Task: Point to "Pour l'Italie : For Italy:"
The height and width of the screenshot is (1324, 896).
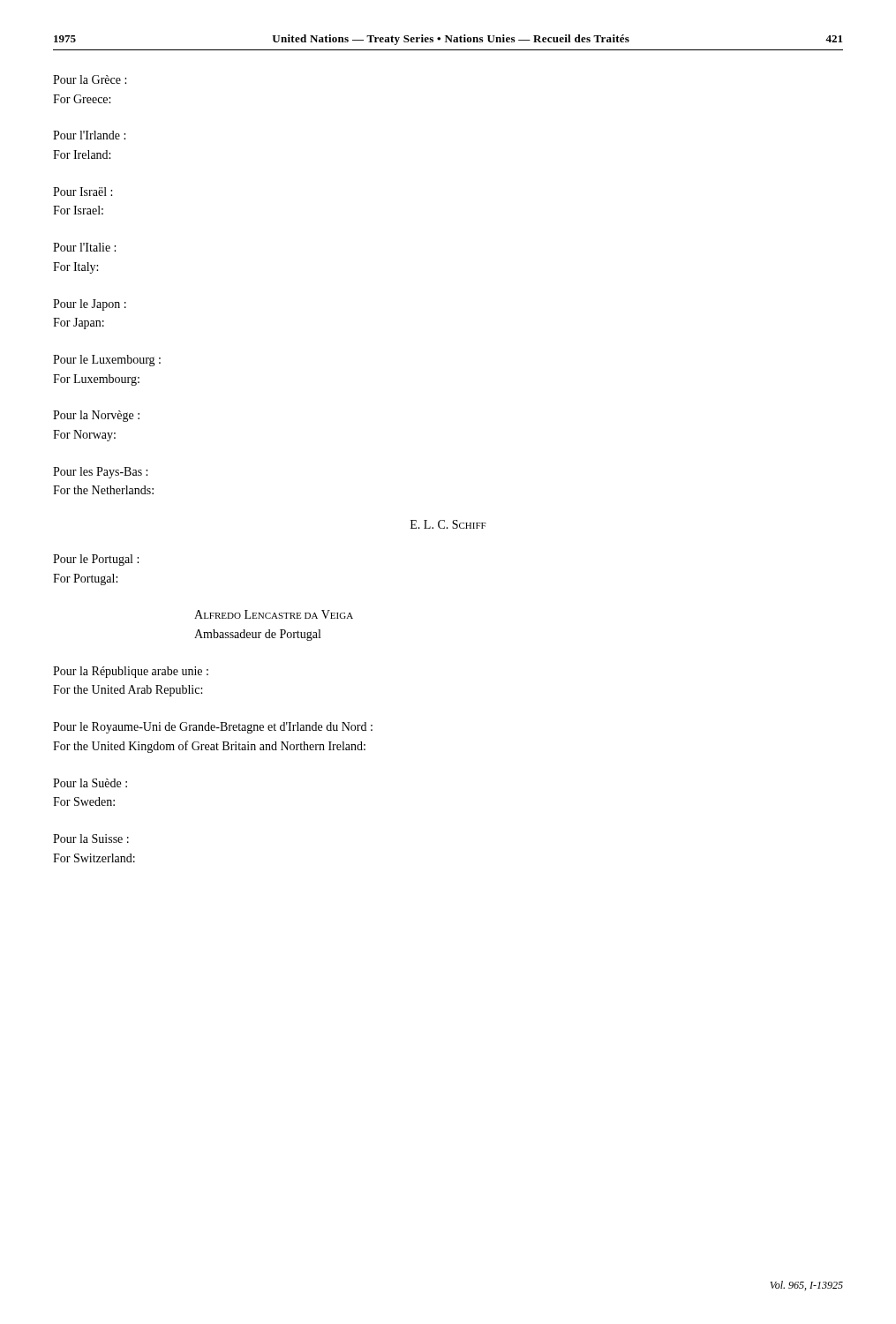Action: pyautogui.click(x=84, y=247)
